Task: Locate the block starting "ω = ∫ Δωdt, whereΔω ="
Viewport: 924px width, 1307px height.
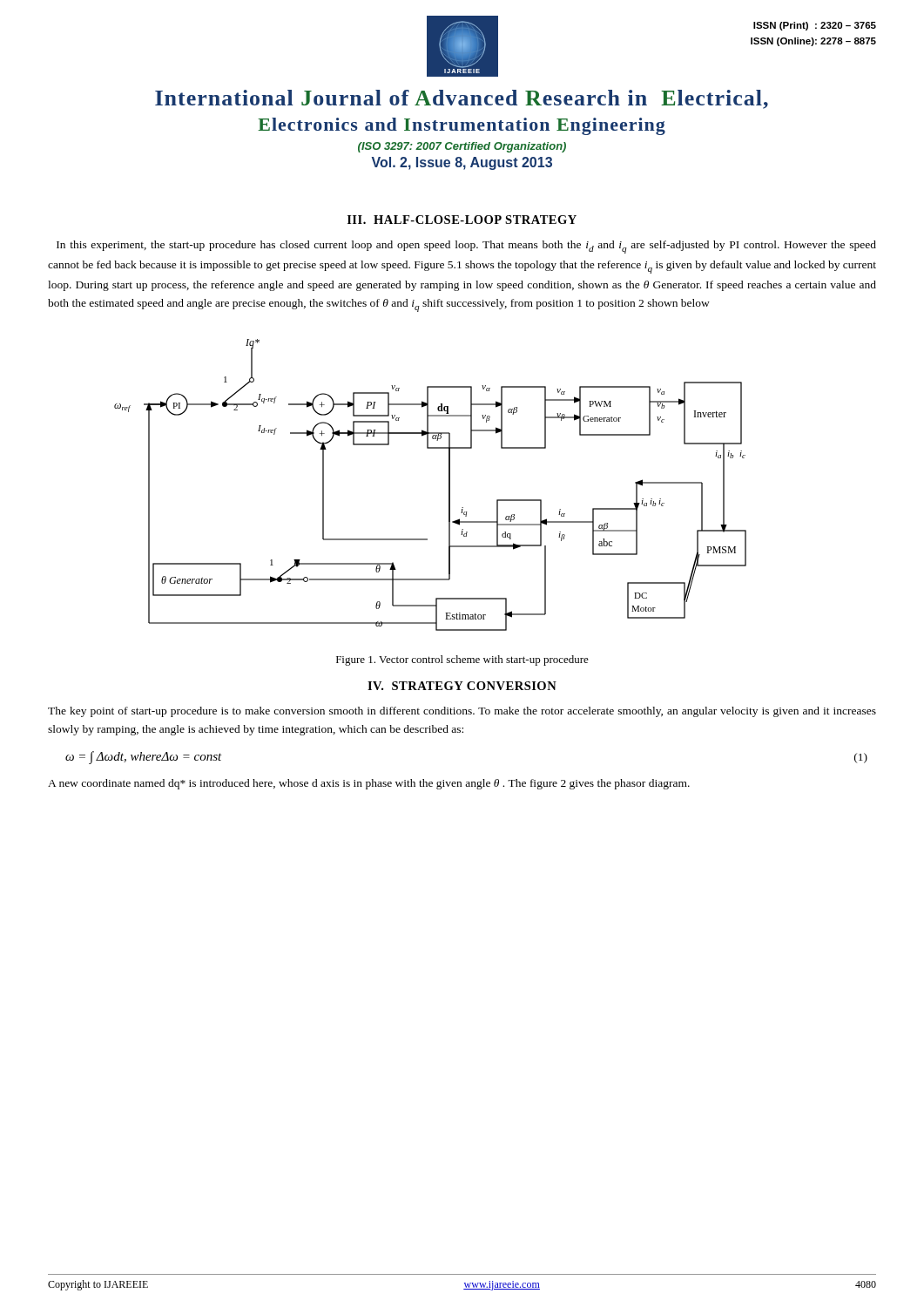Action: [153, 758]
